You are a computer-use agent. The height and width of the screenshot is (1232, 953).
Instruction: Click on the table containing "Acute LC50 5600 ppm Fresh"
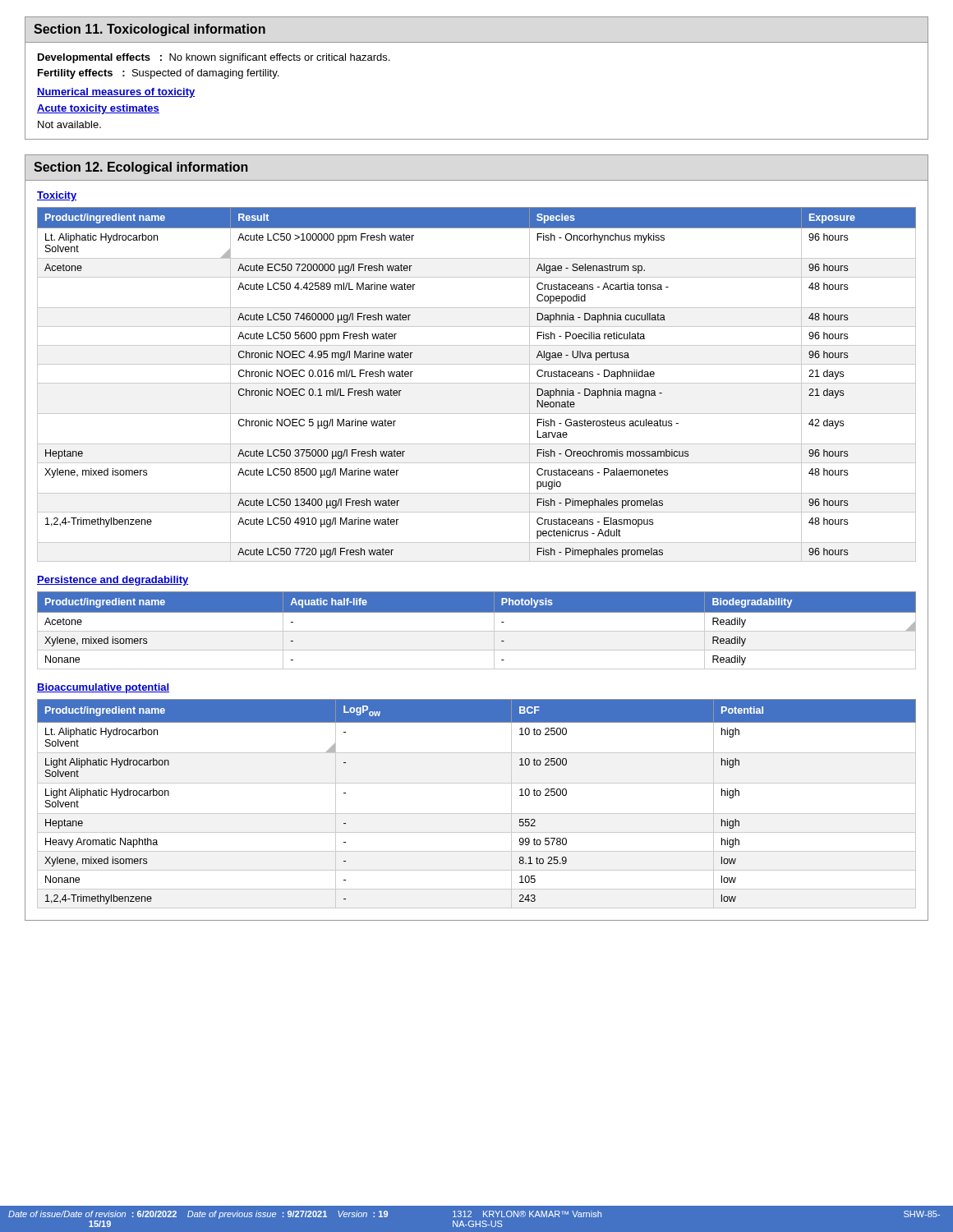[x=476, y=384]
